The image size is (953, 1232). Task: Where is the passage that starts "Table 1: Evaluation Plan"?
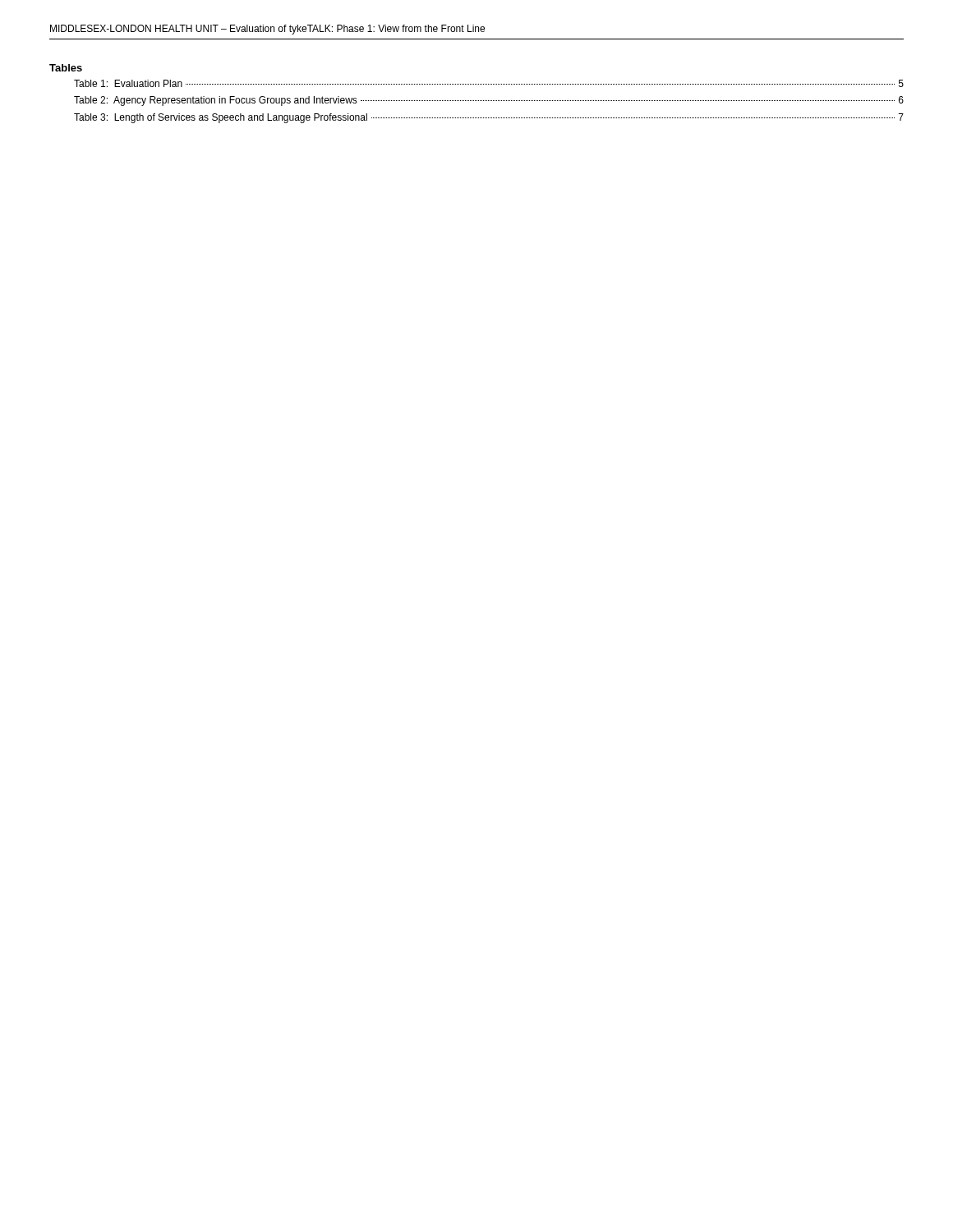pos(489,84)
